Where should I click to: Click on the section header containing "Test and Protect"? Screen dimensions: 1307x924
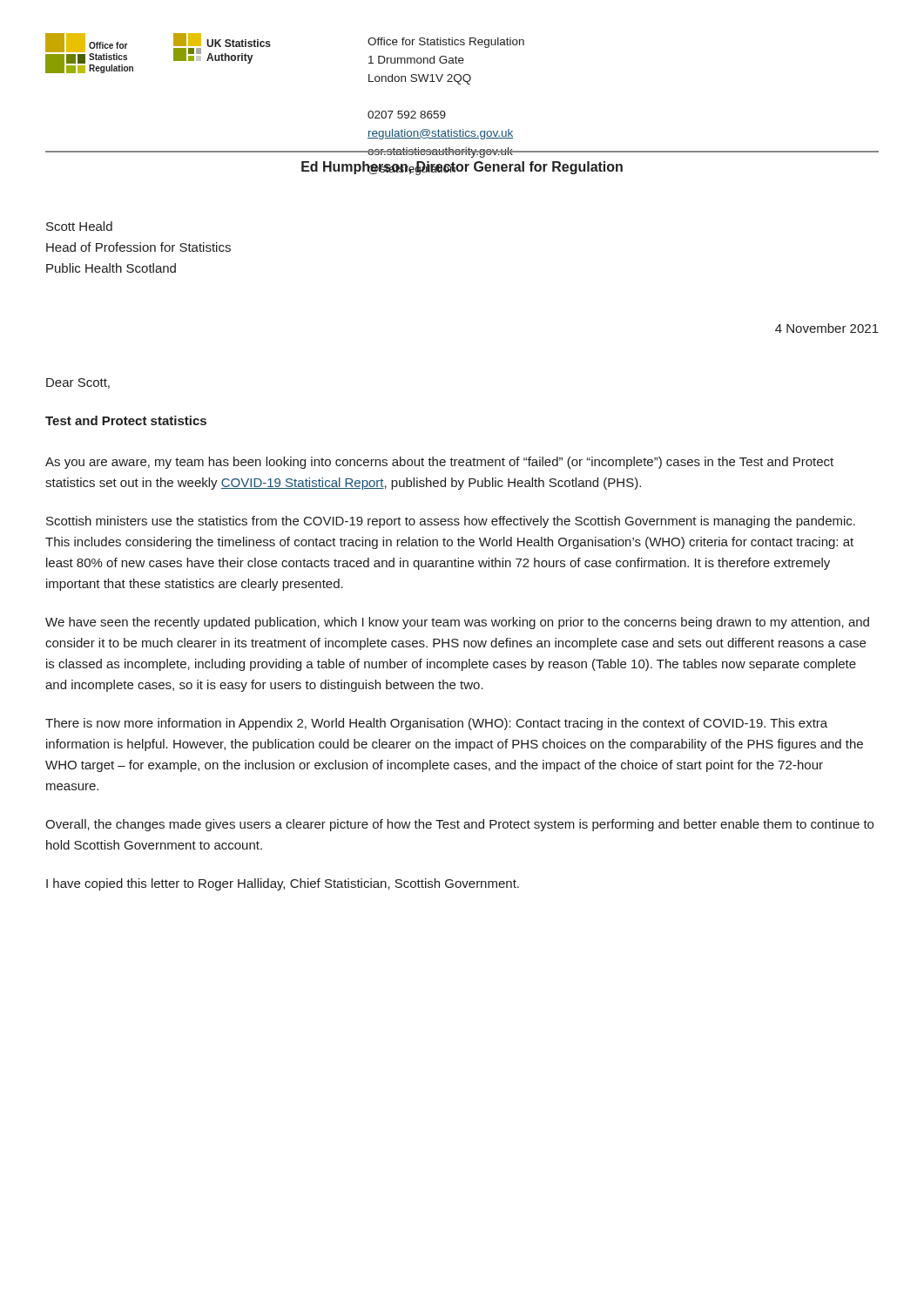(126, 420)
